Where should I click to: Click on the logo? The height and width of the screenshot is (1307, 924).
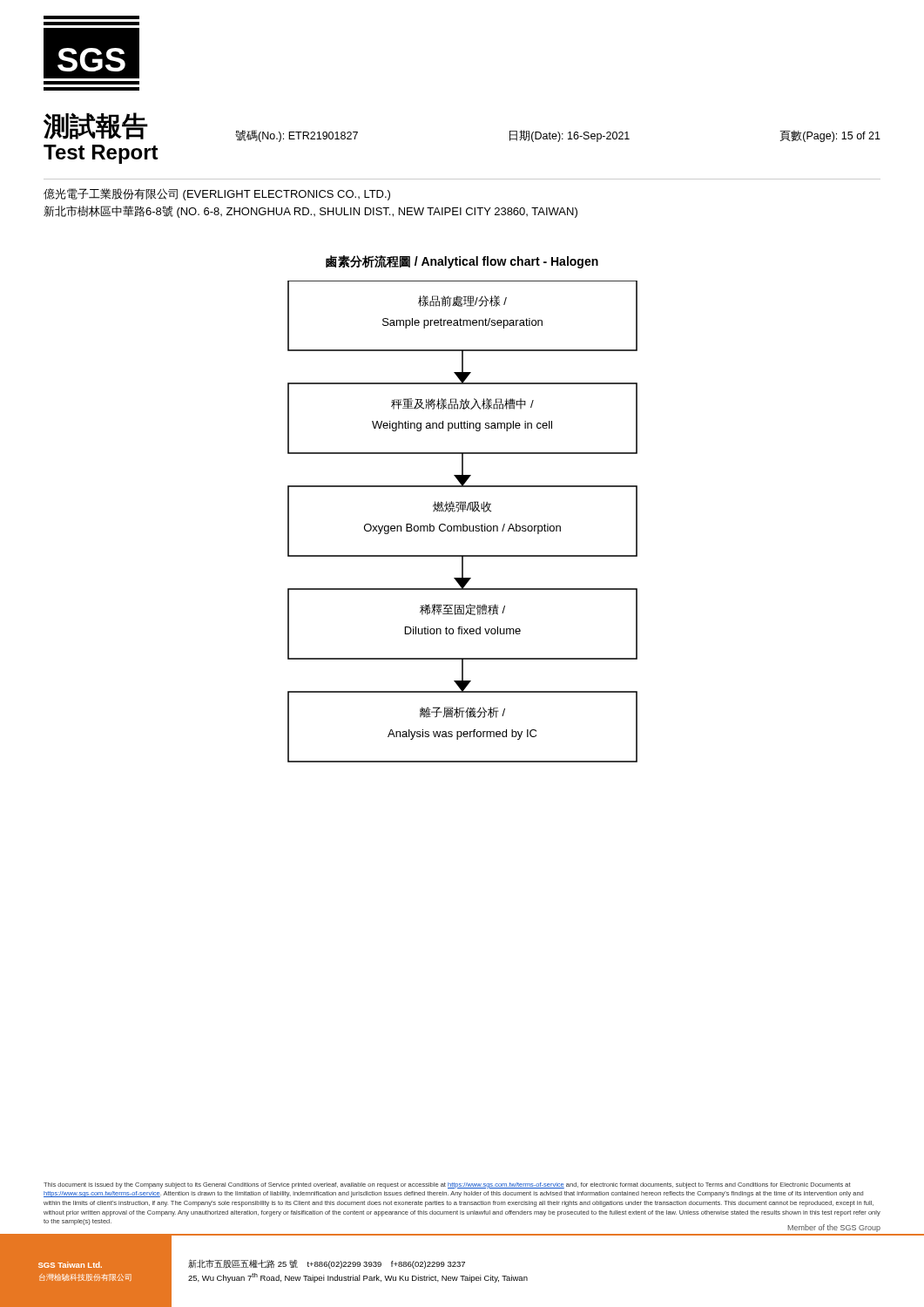coord(91,55)
